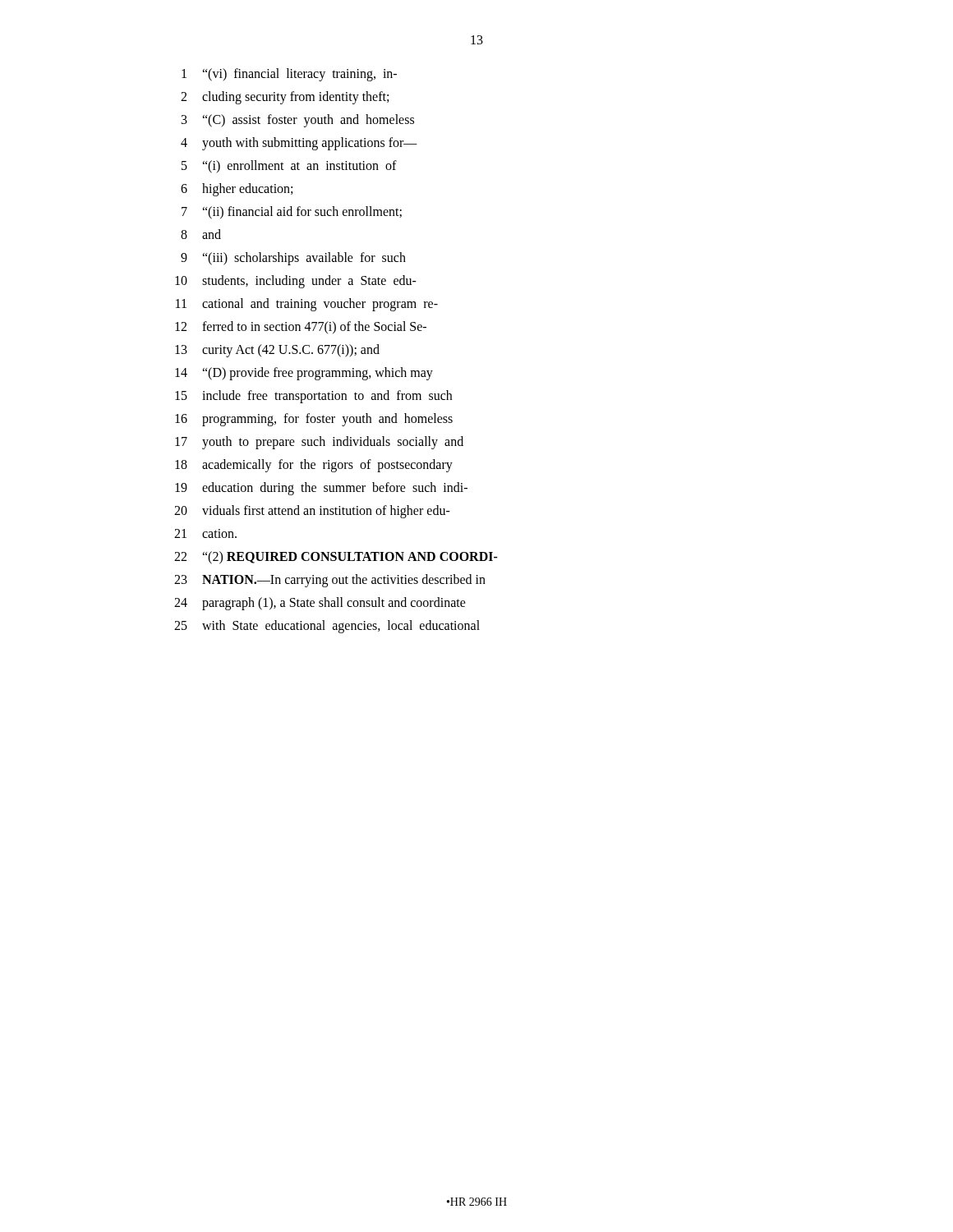Where is the passage that starts "9 “(iii) scholarships available"?
This screenshot has height=1232, width=953.
[x=293, y=259]
